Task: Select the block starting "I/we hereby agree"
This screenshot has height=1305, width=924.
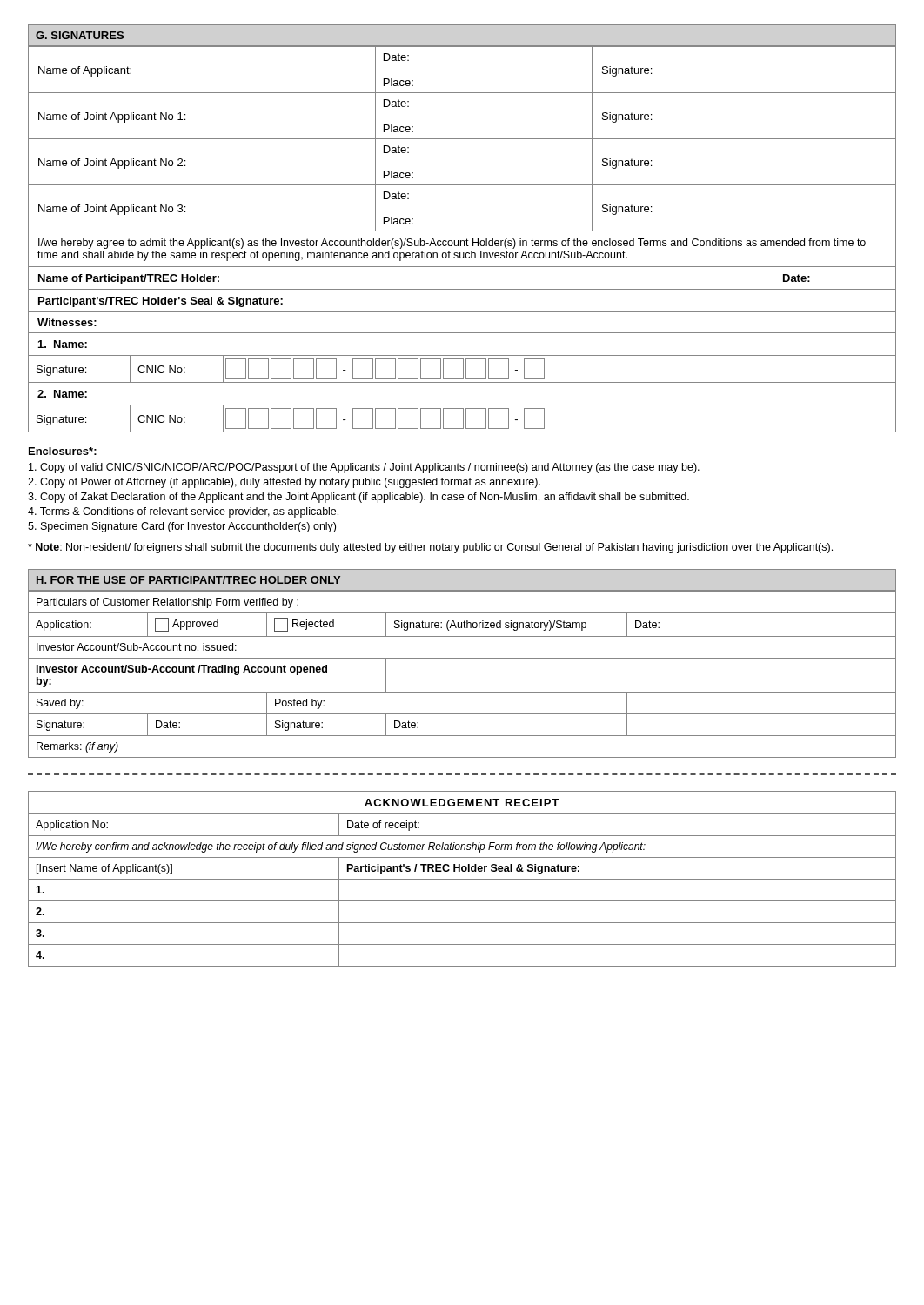Action: pos(452,249)
